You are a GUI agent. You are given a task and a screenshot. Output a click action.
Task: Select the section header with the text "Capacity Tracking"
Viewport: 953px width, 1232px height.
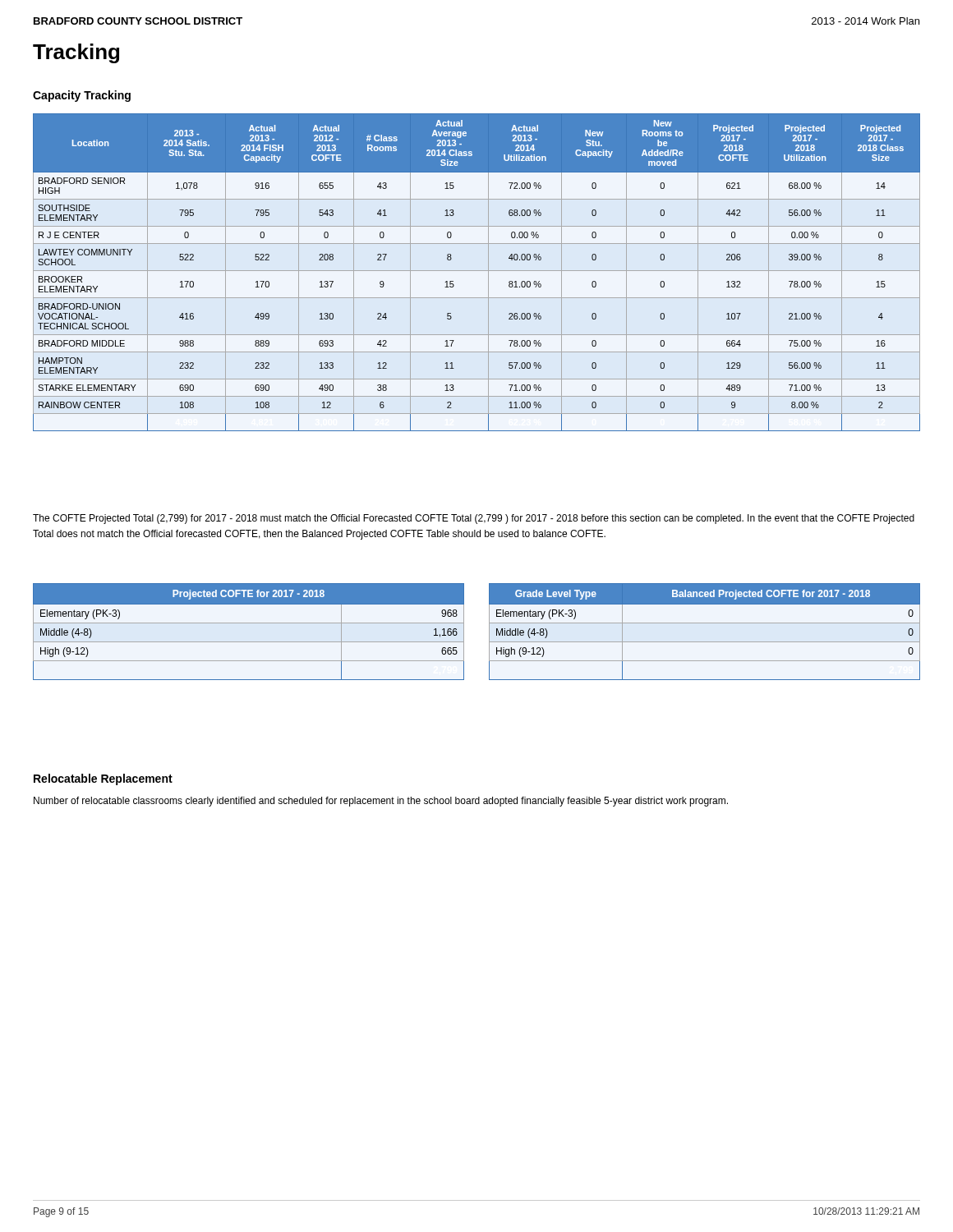pos(82,95)
